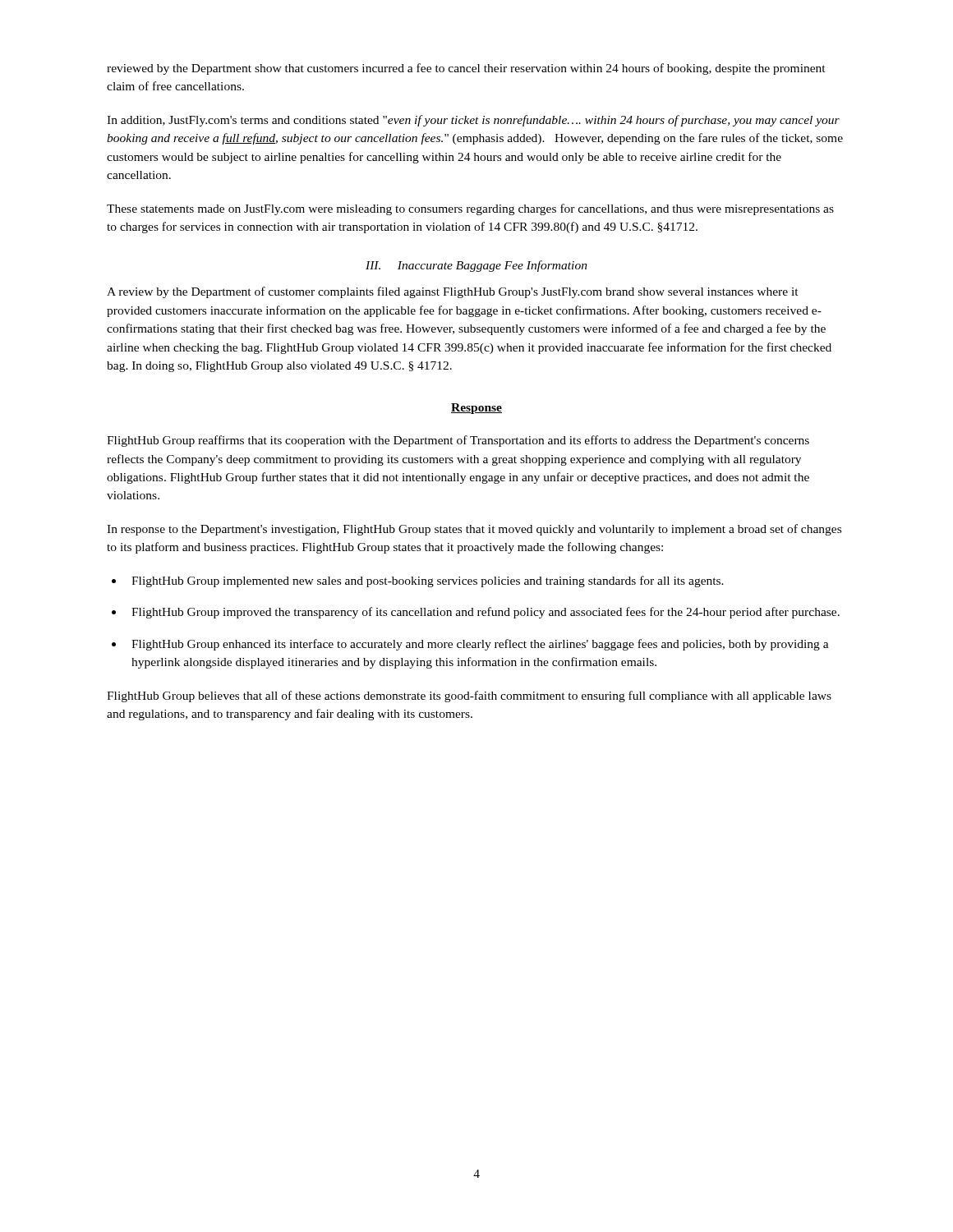Viewport: 953px width, 1232px height.
Task: Find the passage starting "FlightHub Group implemented new"
Action: pos(428,580)
